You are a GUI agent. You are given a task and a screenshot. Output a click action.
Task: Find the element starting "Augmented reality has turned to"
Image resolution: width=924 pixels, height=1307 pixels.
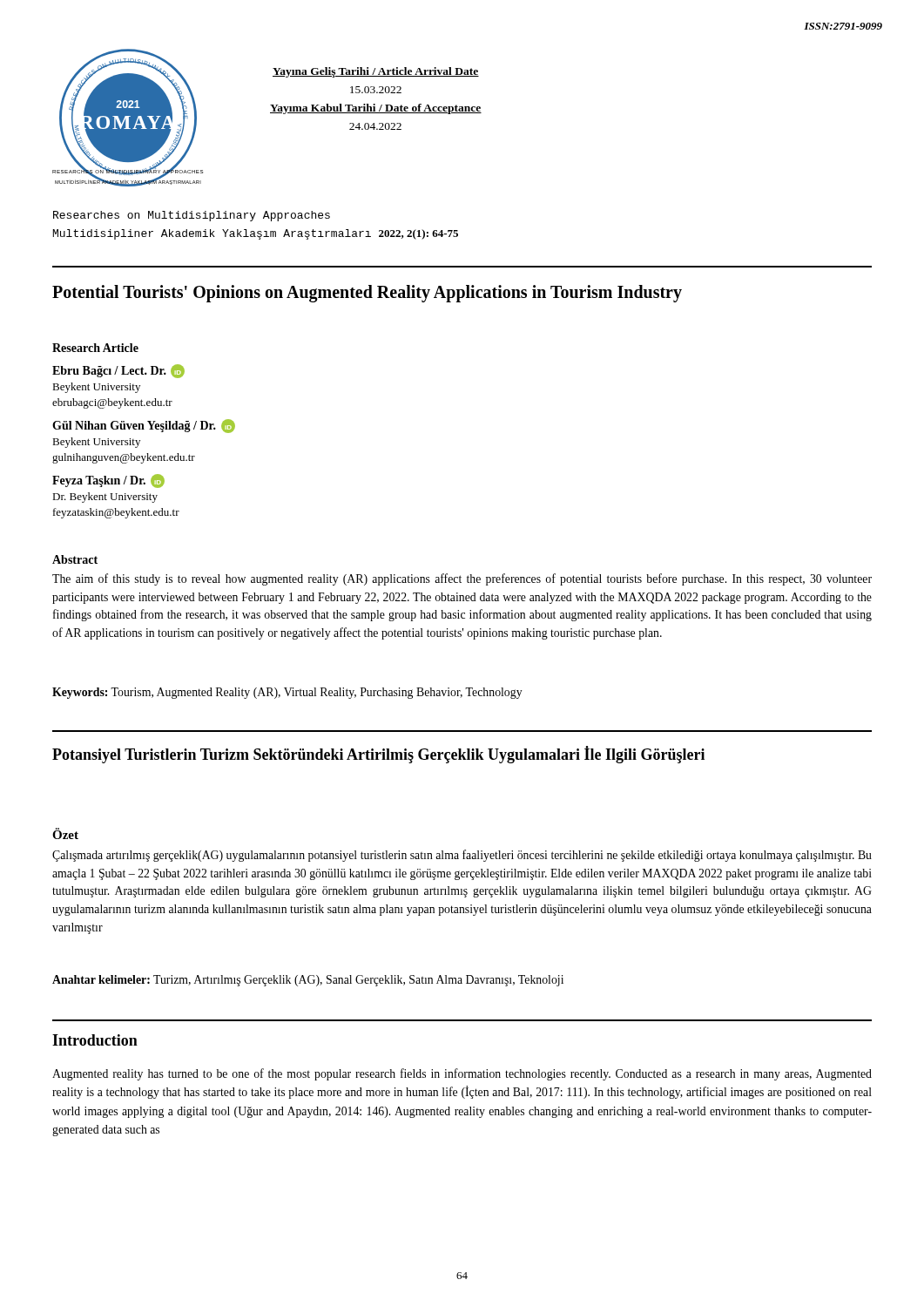(x=462, y=1102)
